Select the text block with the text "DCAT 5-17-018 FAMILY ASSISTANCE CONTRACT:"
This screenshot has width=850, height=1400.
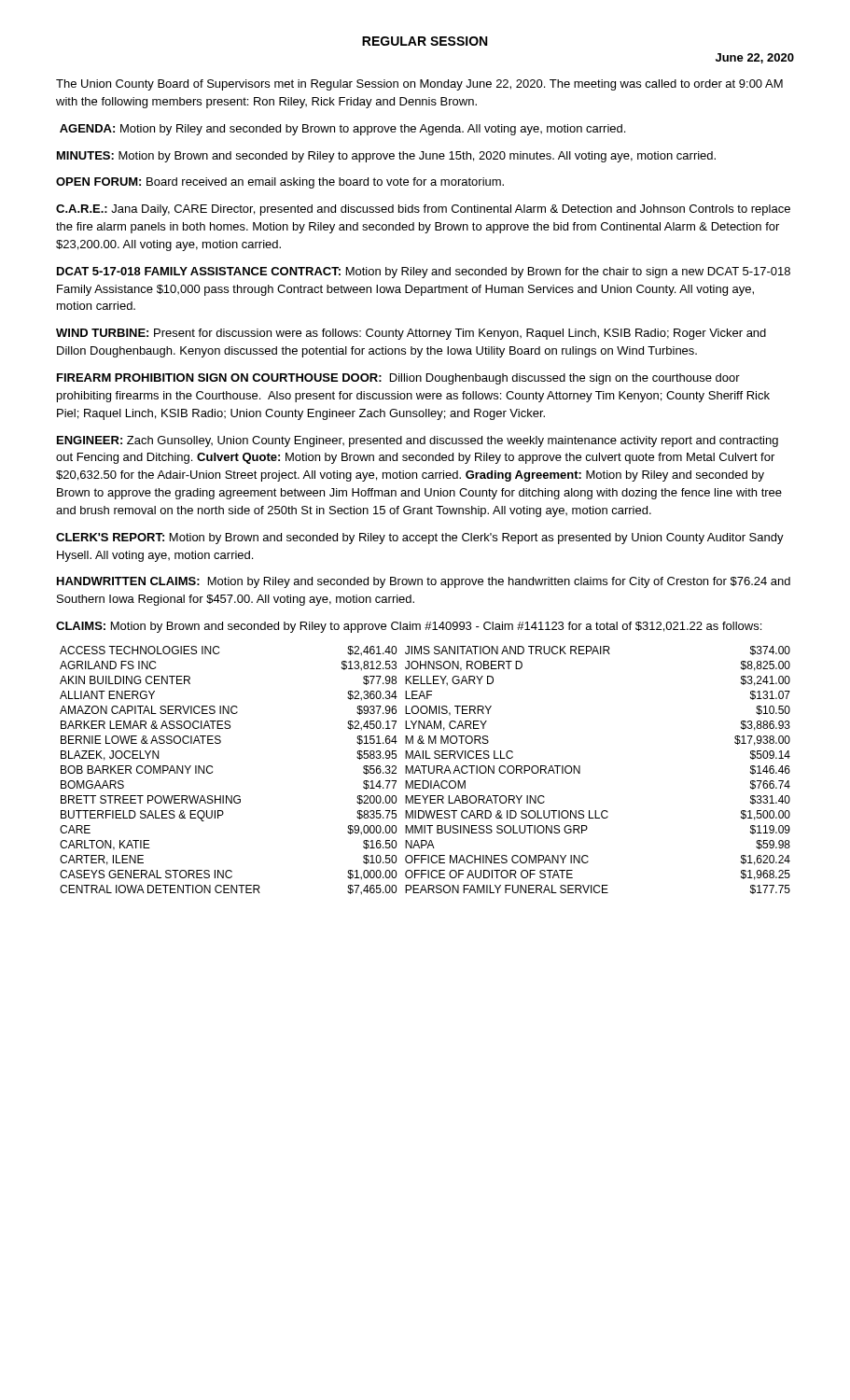(x=423, y=288)
